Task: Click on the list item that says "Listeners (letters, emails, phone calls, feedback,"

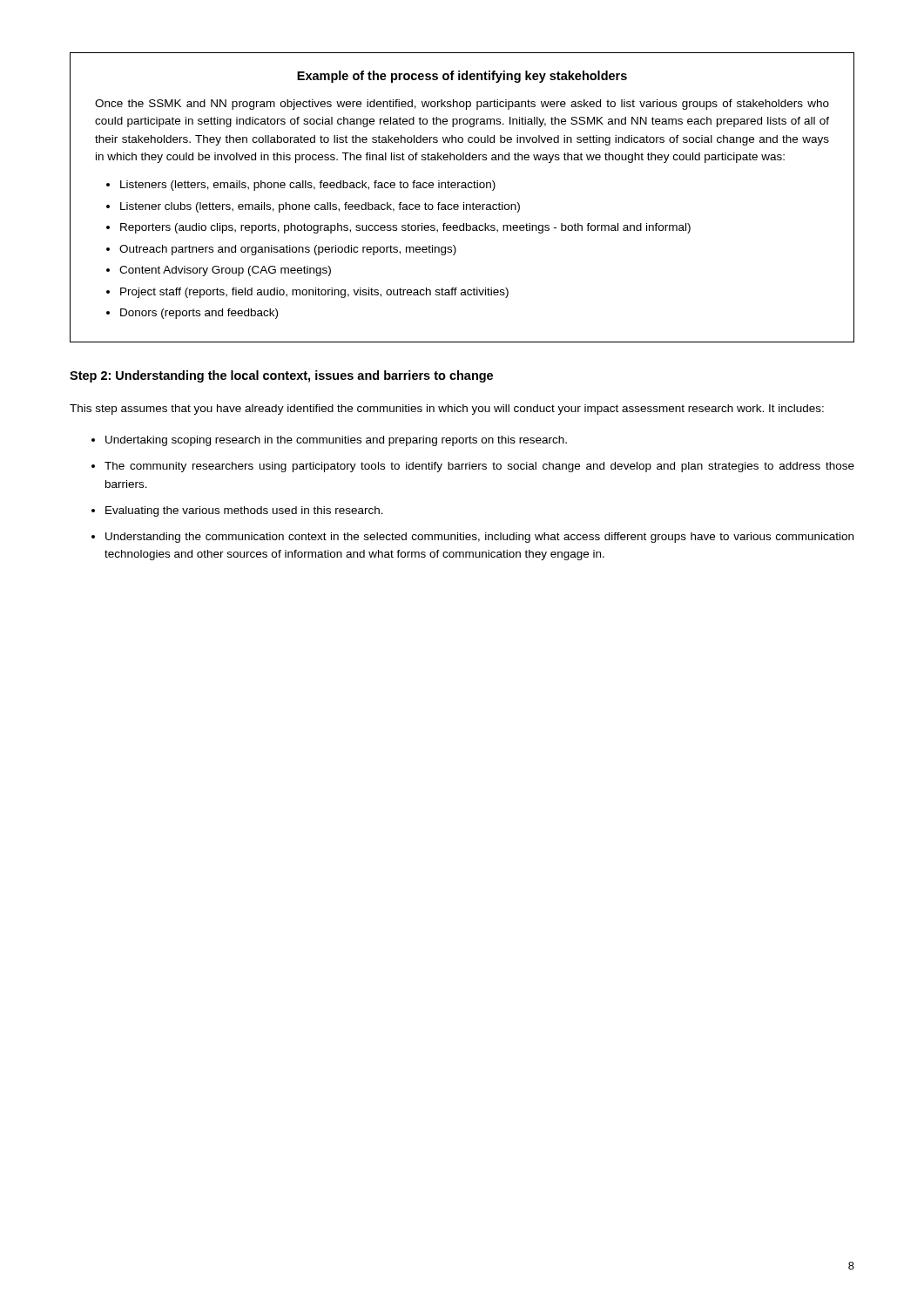Action: click(308, 184)
